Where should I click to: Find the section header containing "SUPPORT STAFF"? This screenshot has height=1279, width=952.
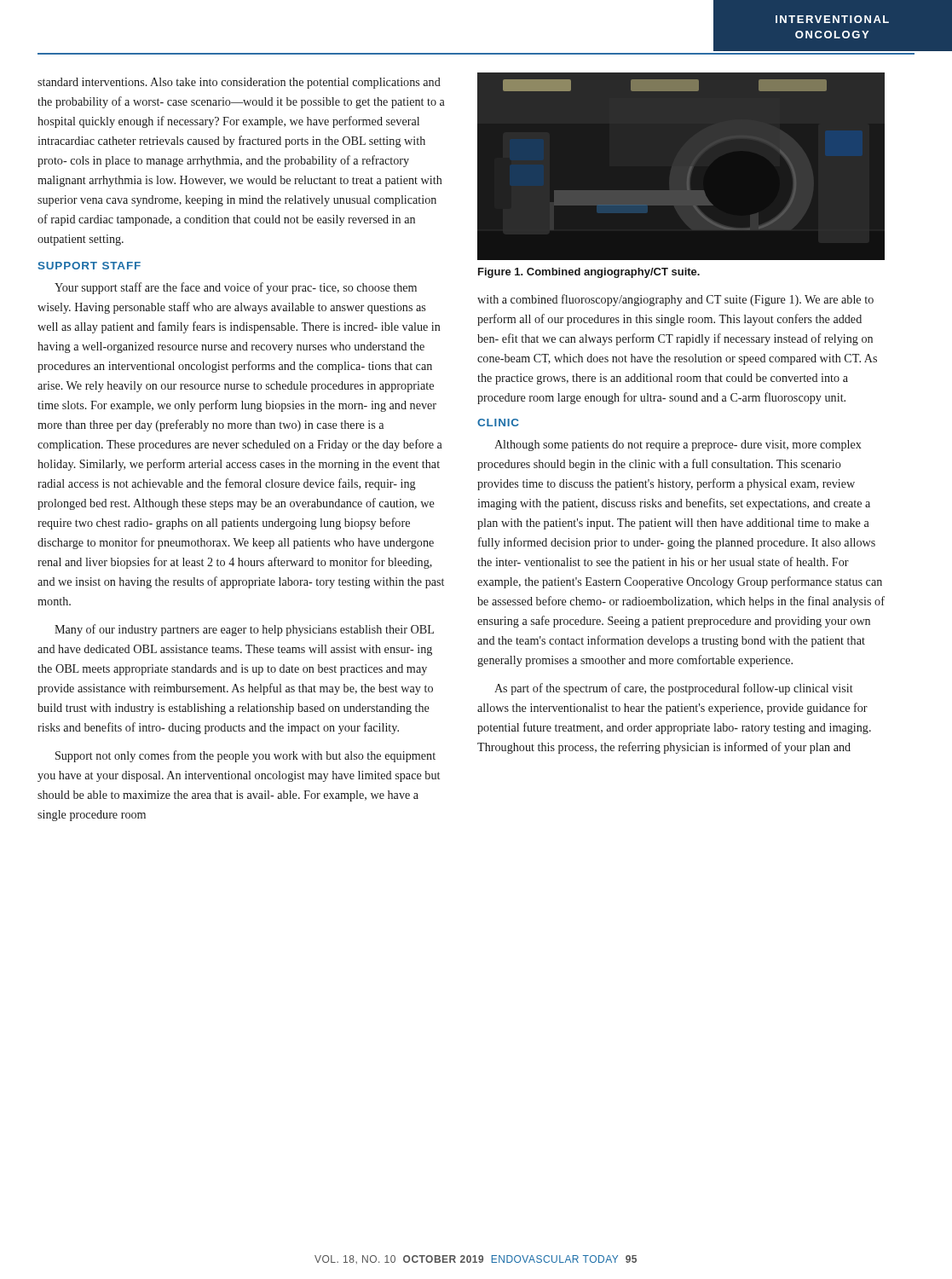point(89,266)
